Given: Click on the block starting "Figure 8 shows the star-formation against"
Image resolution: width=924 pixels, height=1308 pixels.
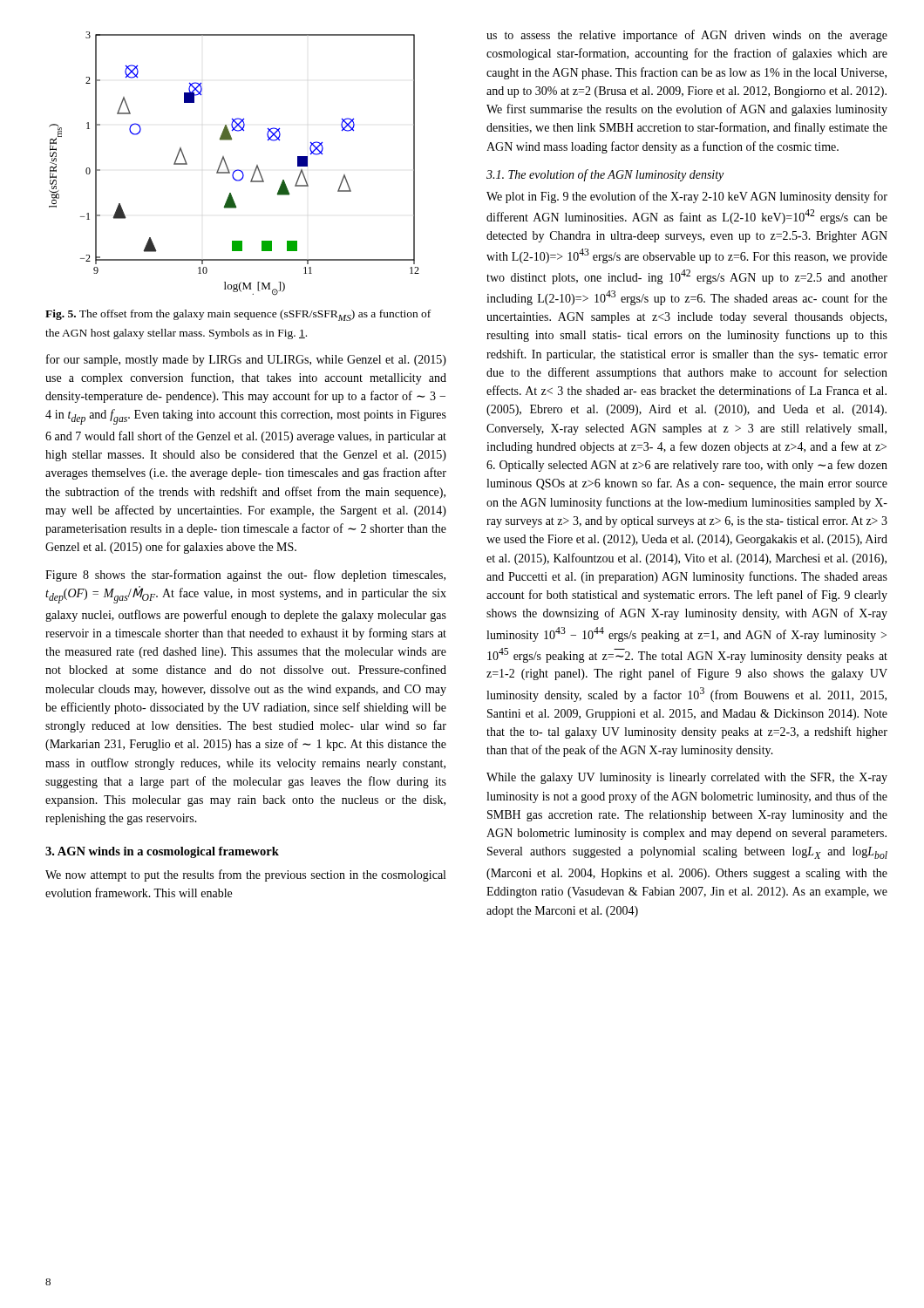Looking at the screenshot, I should click(x=246, y=697).
